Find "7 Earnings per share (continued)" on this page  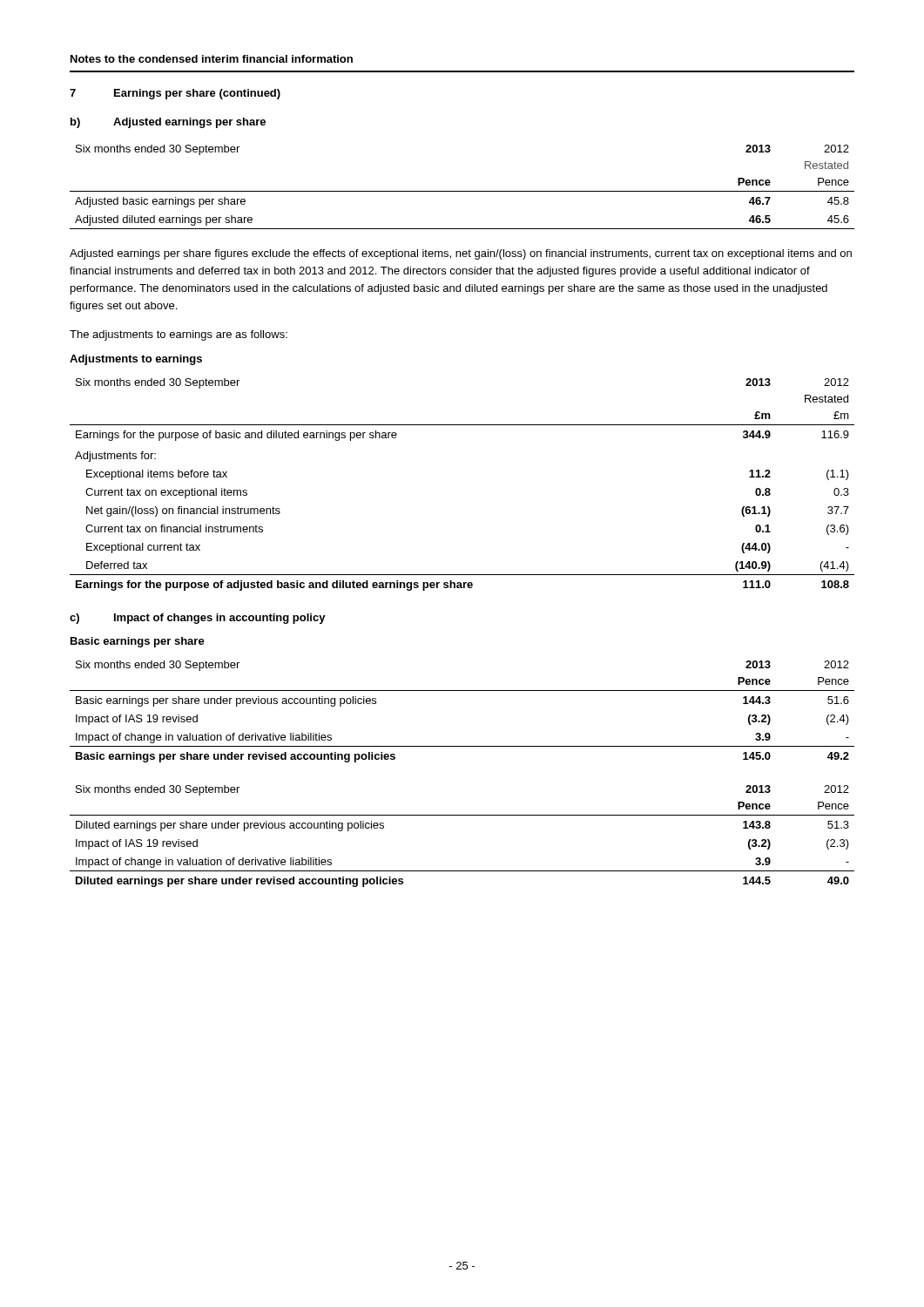pos(175,93)
